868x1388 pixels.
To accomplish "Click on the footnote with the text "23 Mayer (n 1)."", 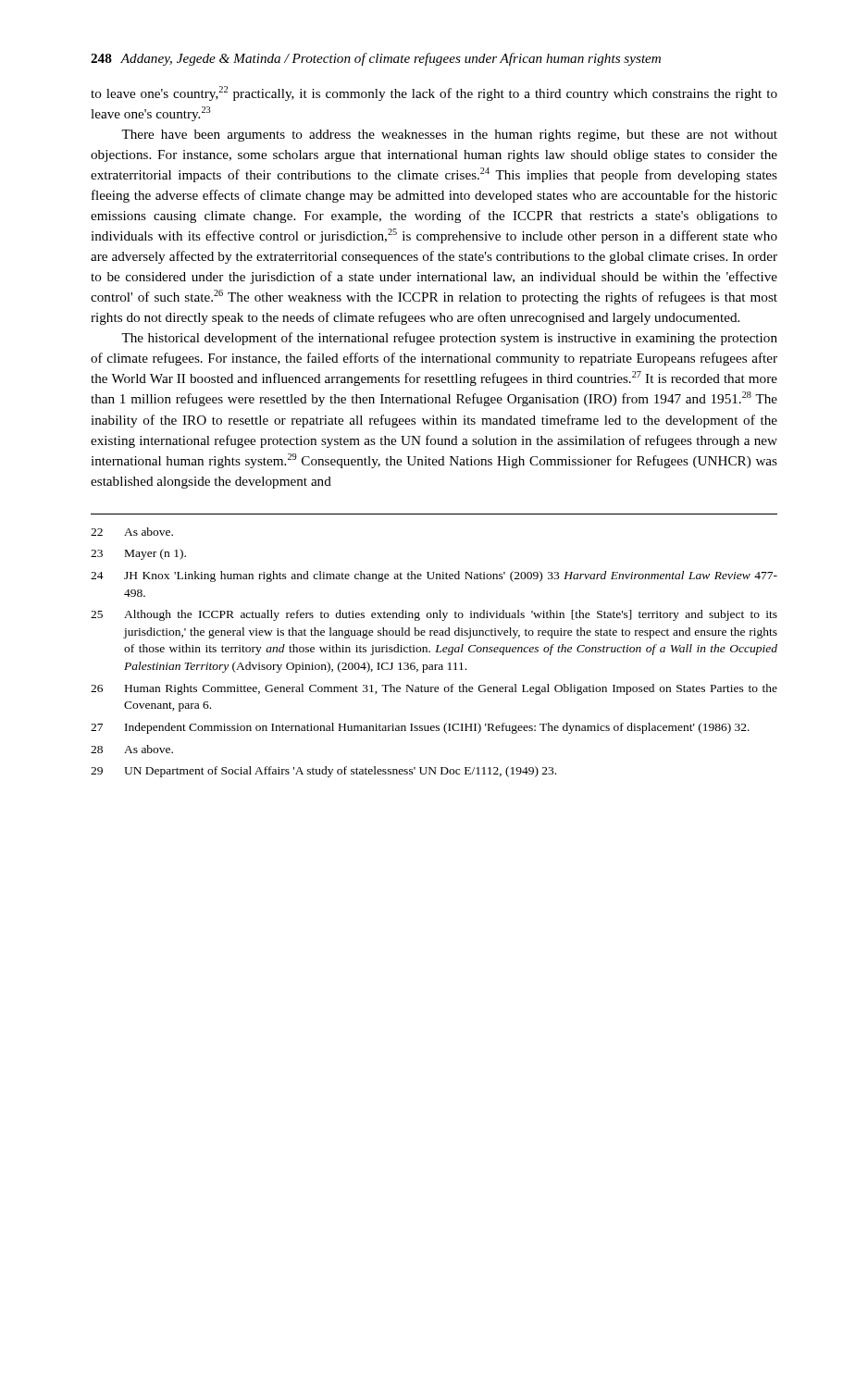I will click(x=138, y=554).
